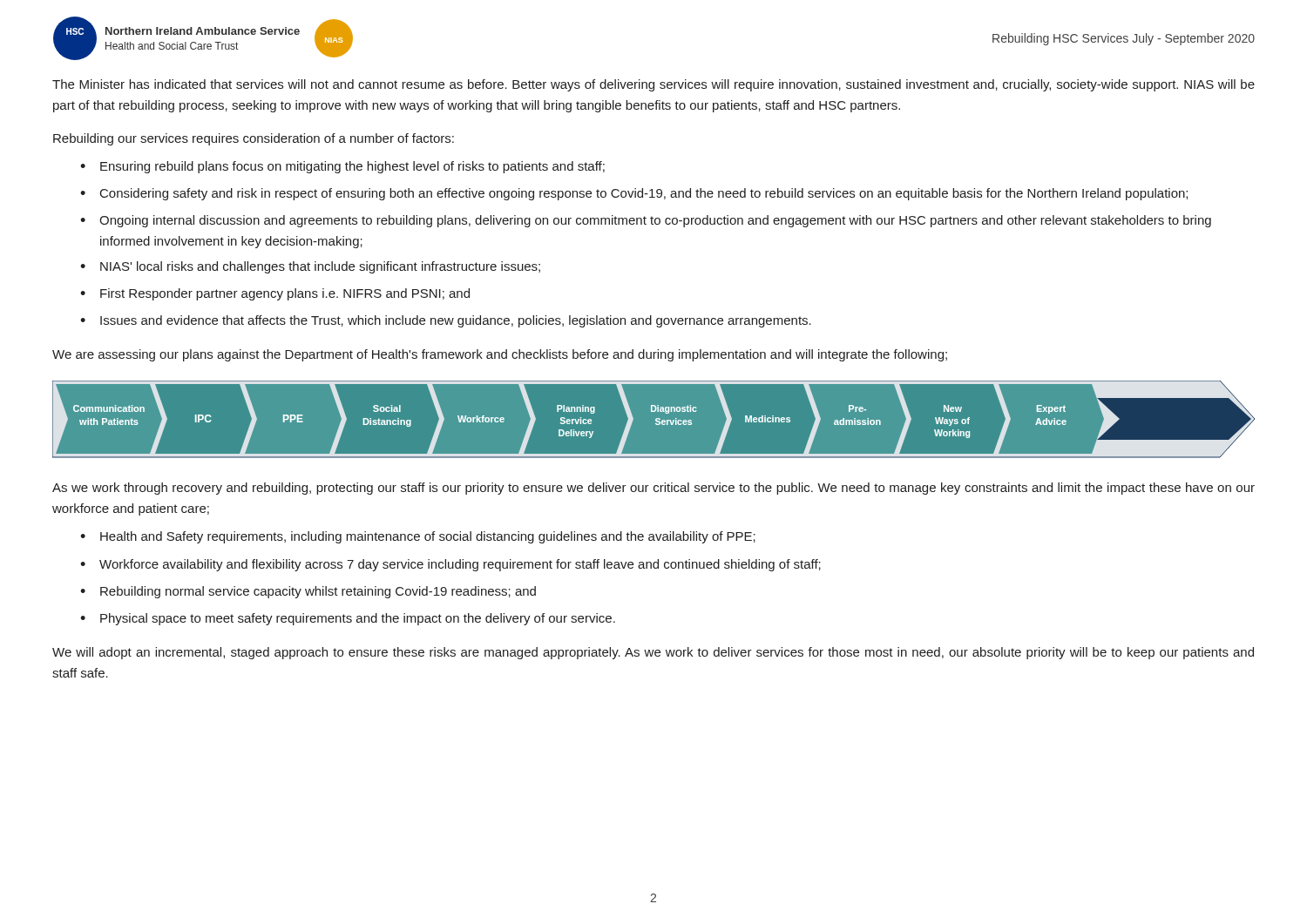Where is the passage that starts "• Ongoing internal discussion and agreements to"?

point(667,230)
